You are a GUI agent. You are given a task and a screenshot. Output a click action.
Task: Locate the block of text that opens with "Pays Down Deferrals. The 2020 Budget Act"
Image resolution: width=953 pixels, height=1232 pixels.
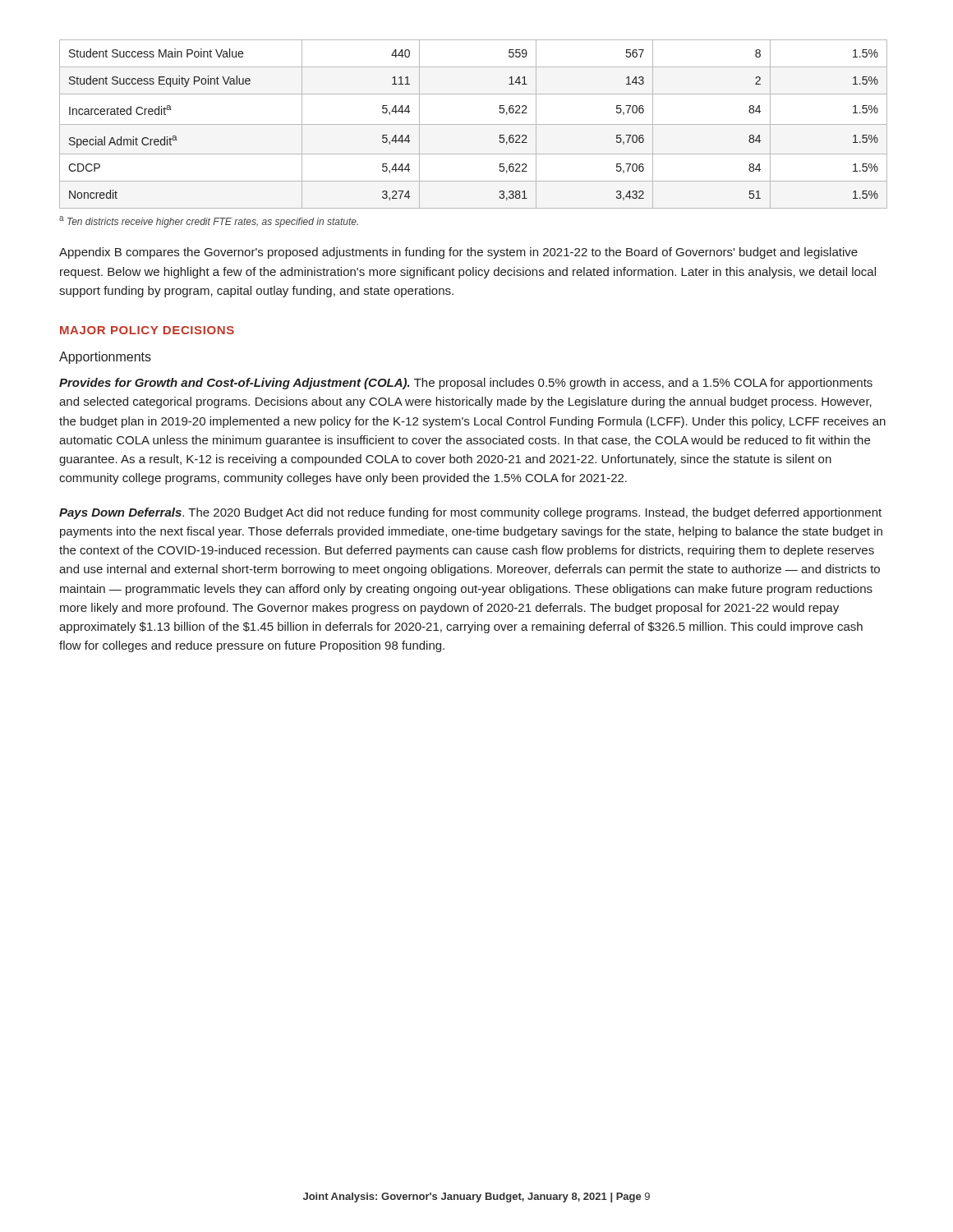point(471,579)
